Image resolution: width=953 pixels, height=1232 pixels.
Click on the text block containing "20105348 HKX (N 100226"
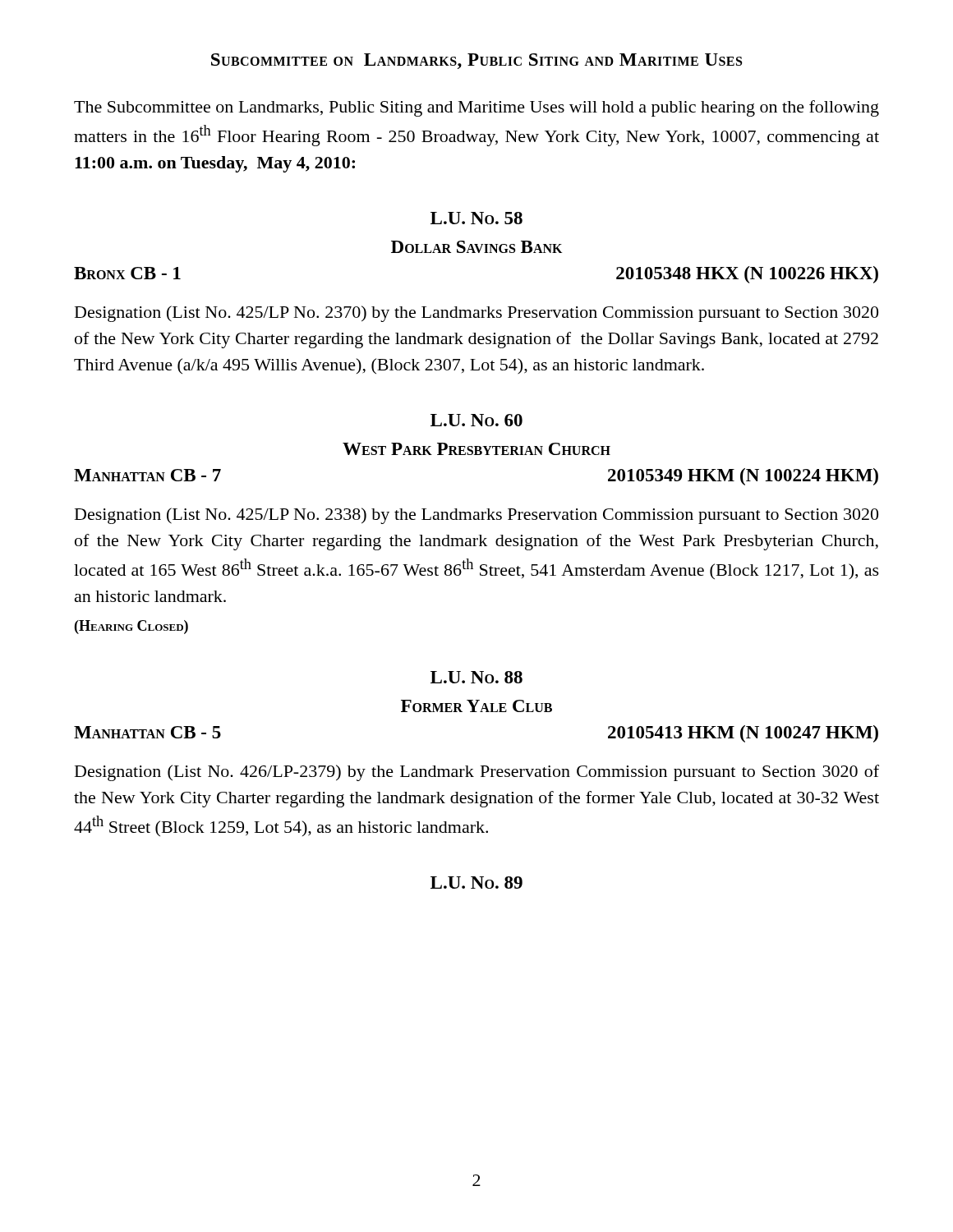pos(747,273)
